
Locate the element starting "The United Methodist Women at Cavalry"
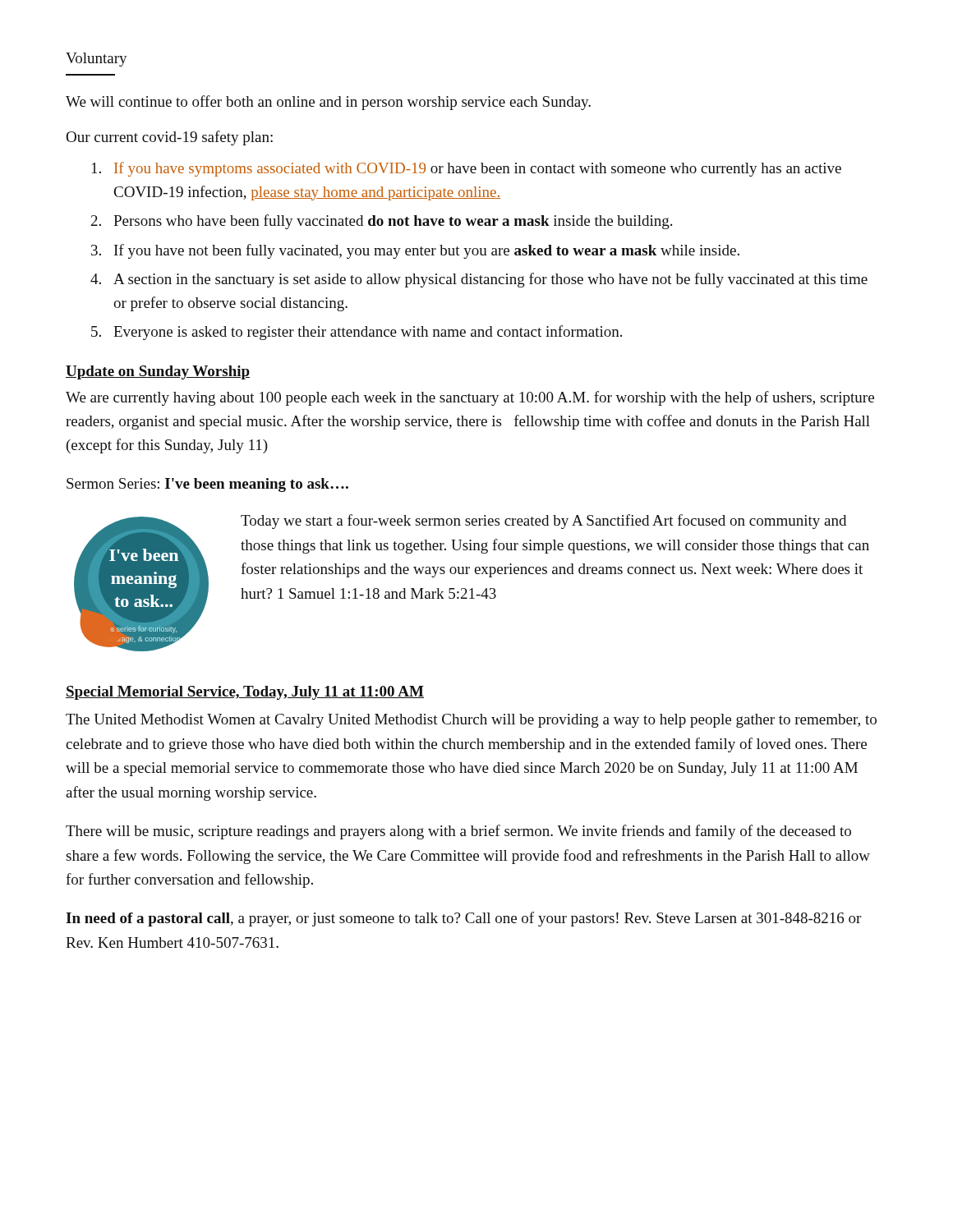tap(471, 756)
